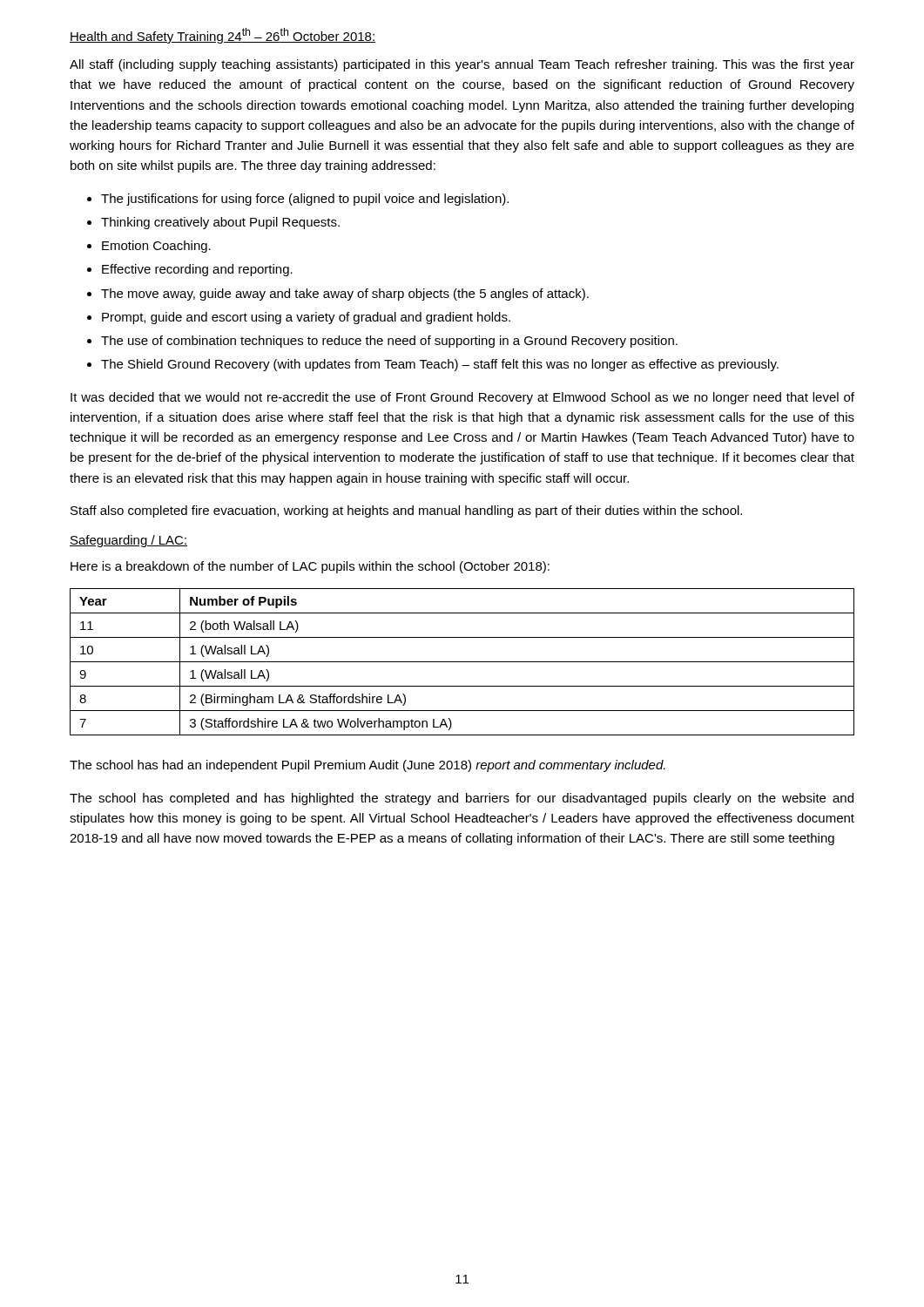Locate the section header containing "Health and Safety"

[223, 35]
